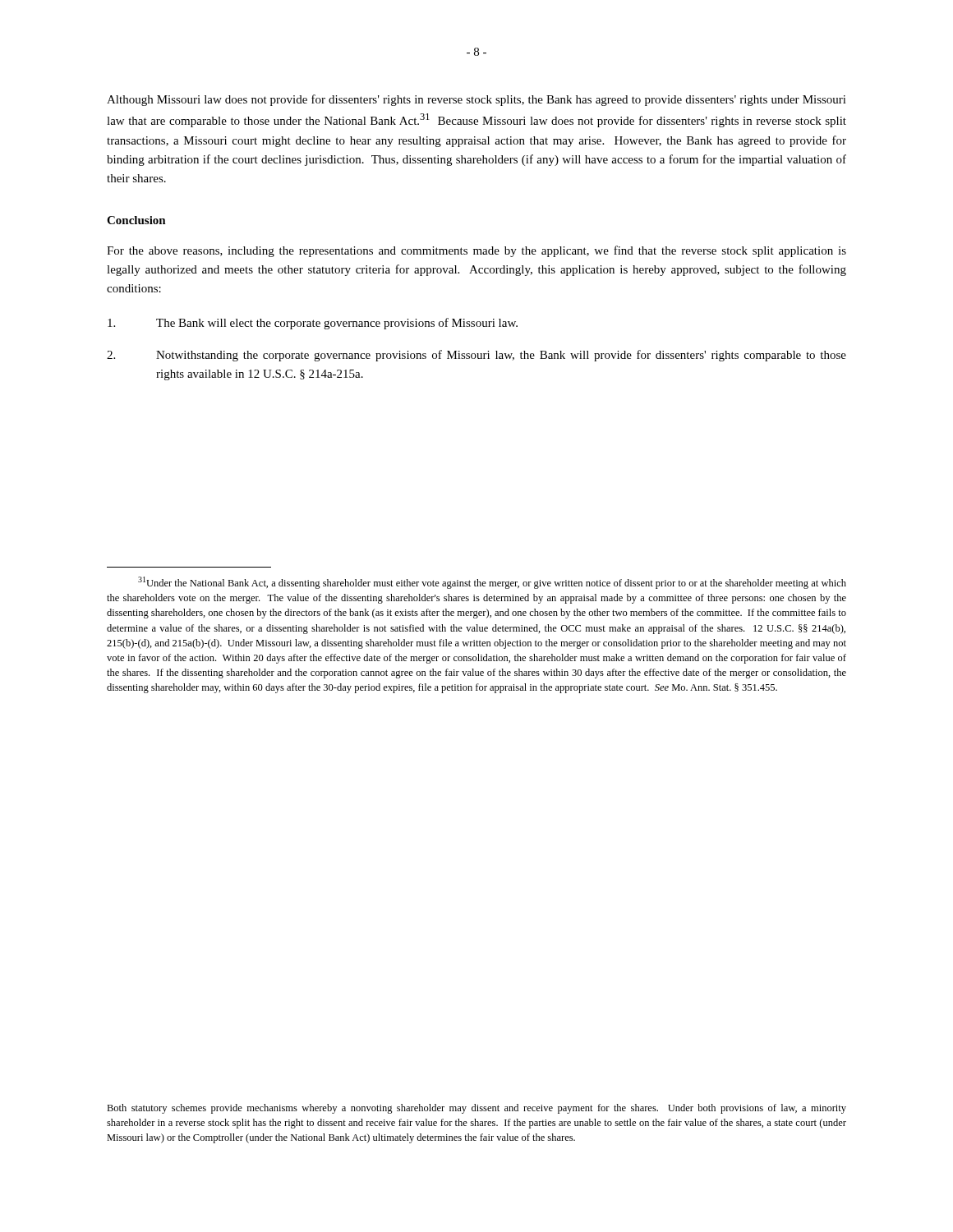953x1232 pixels.
Task: Click a section header
Action: (136, 220)
